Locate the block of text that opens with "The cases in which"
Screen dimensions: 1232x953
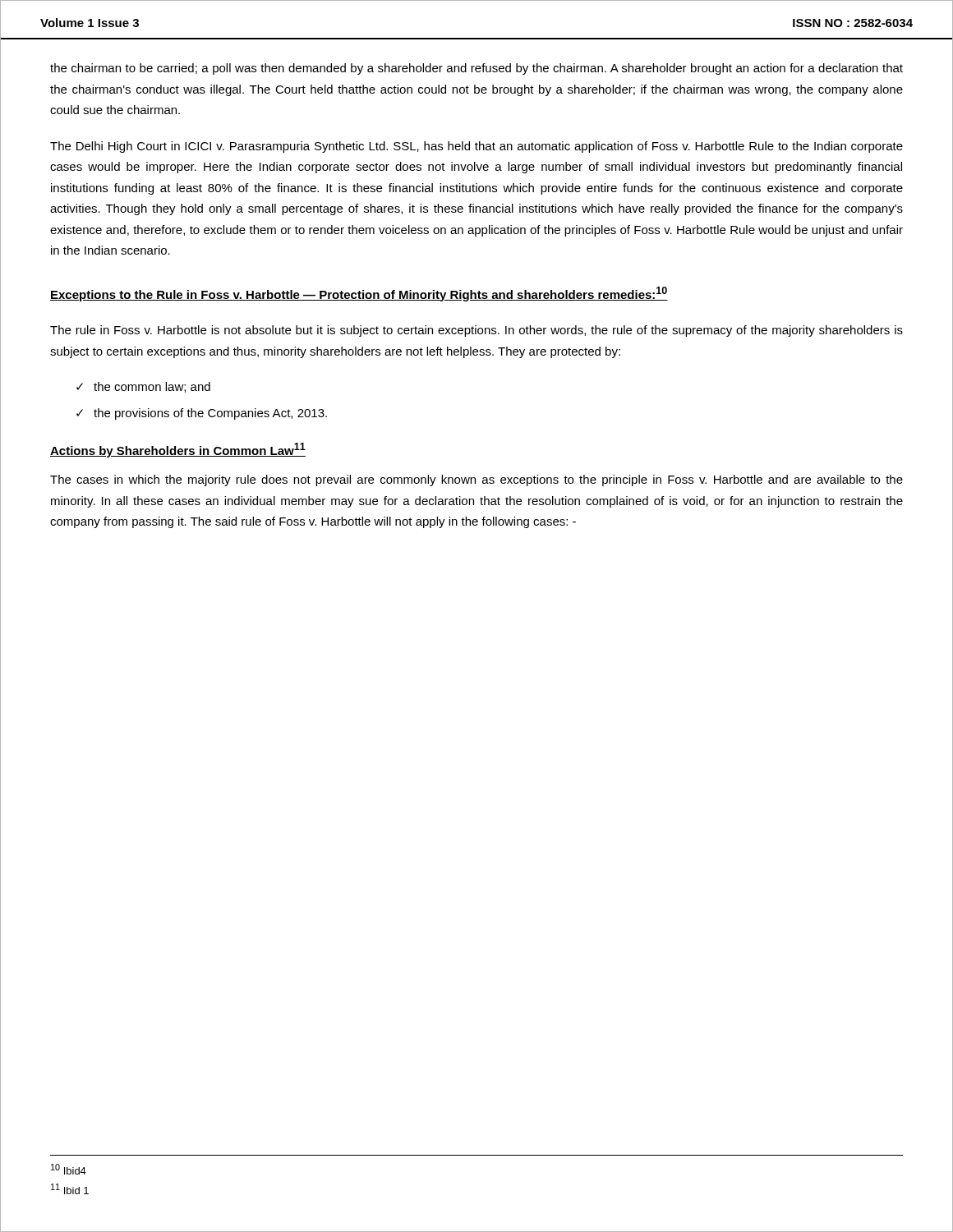tap(476, 500)
